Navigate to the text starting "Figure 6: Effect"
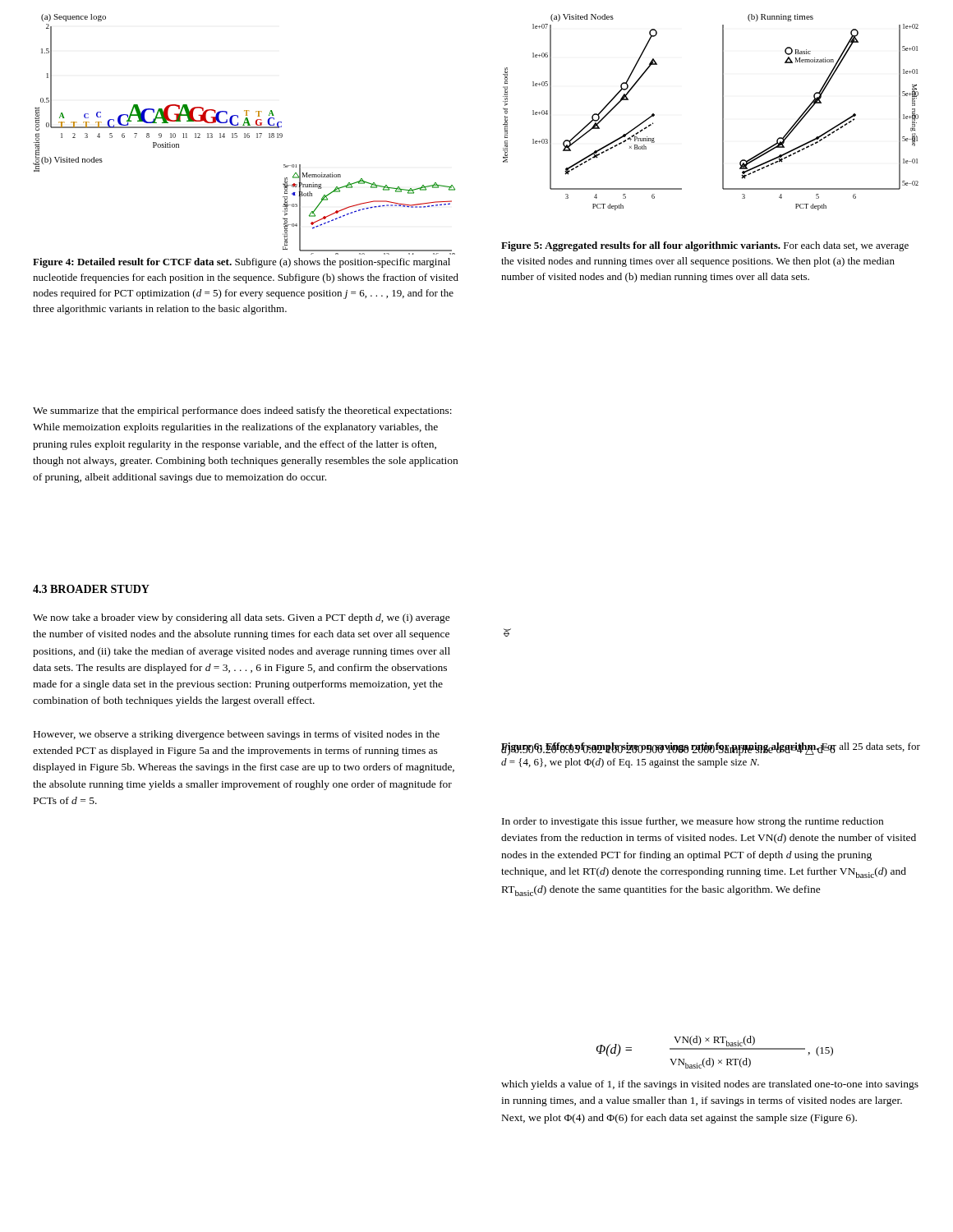The width and height of the screenshot is (953, 1232). pyautogui.click(x=711, y=754)
